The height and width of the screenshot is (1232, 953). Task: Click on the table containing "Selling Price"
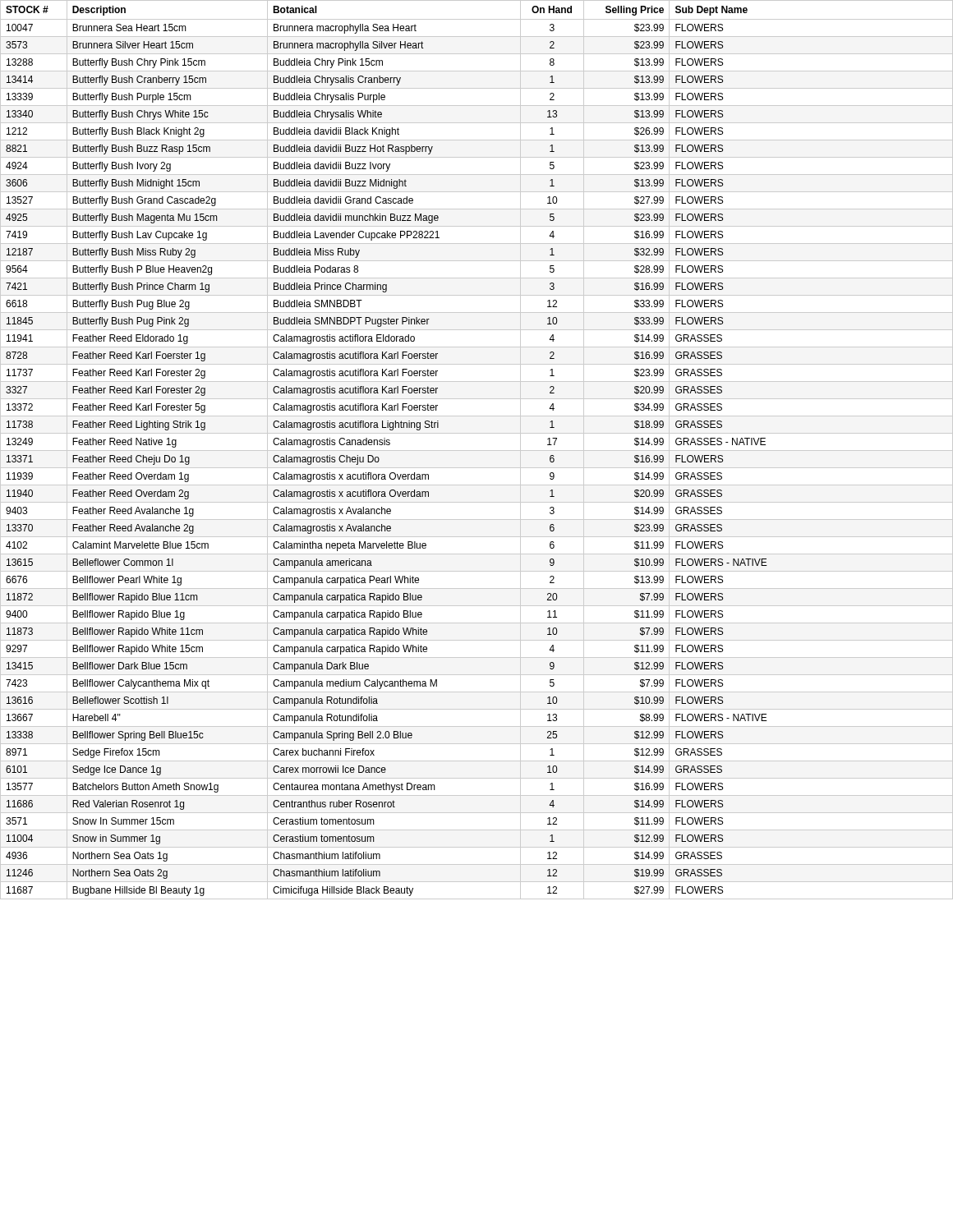click(476, 450)
